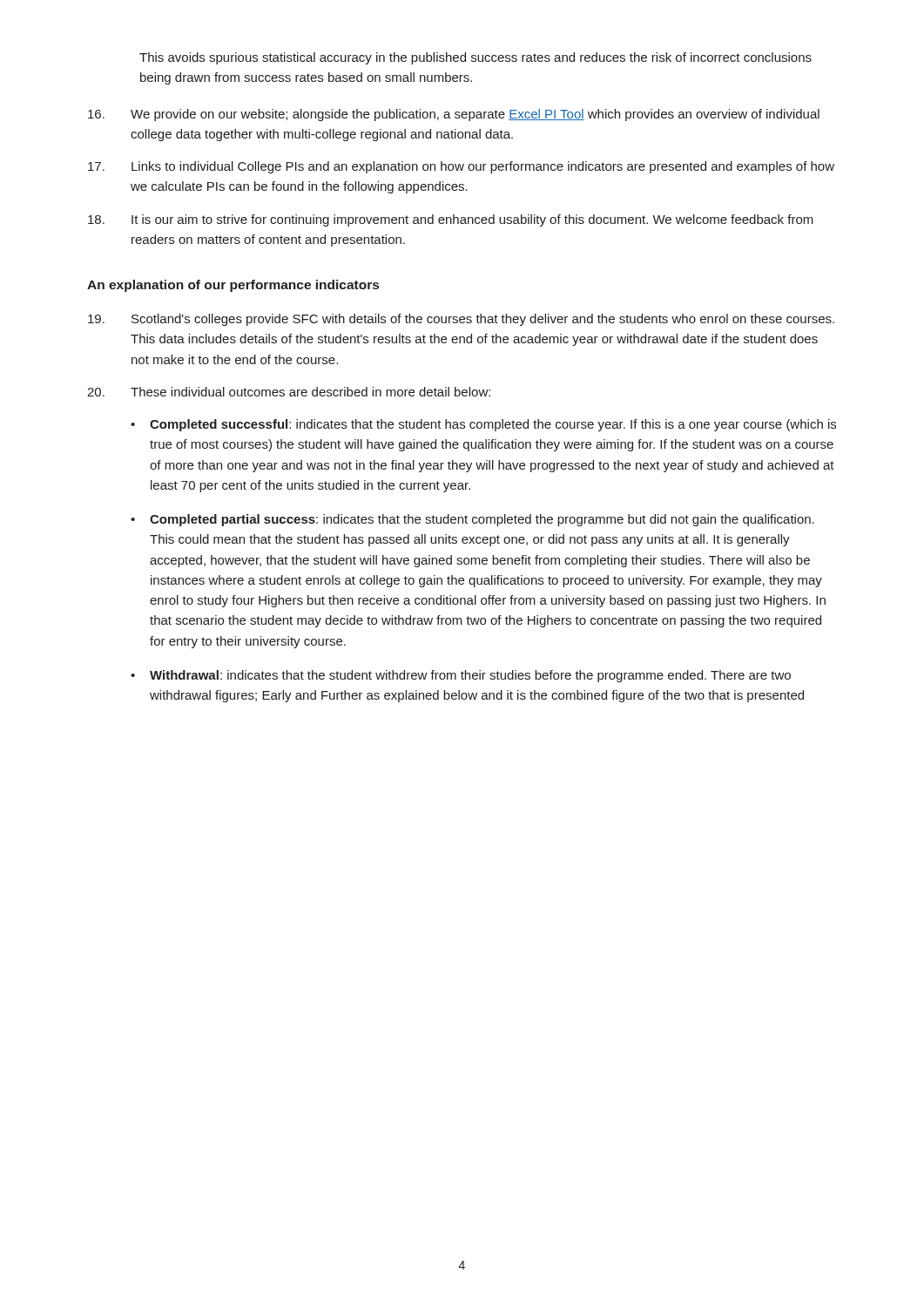Point to the text starting "17. Links to individual College PIs"
This screenshot has width=924, height=1307.
462,176
